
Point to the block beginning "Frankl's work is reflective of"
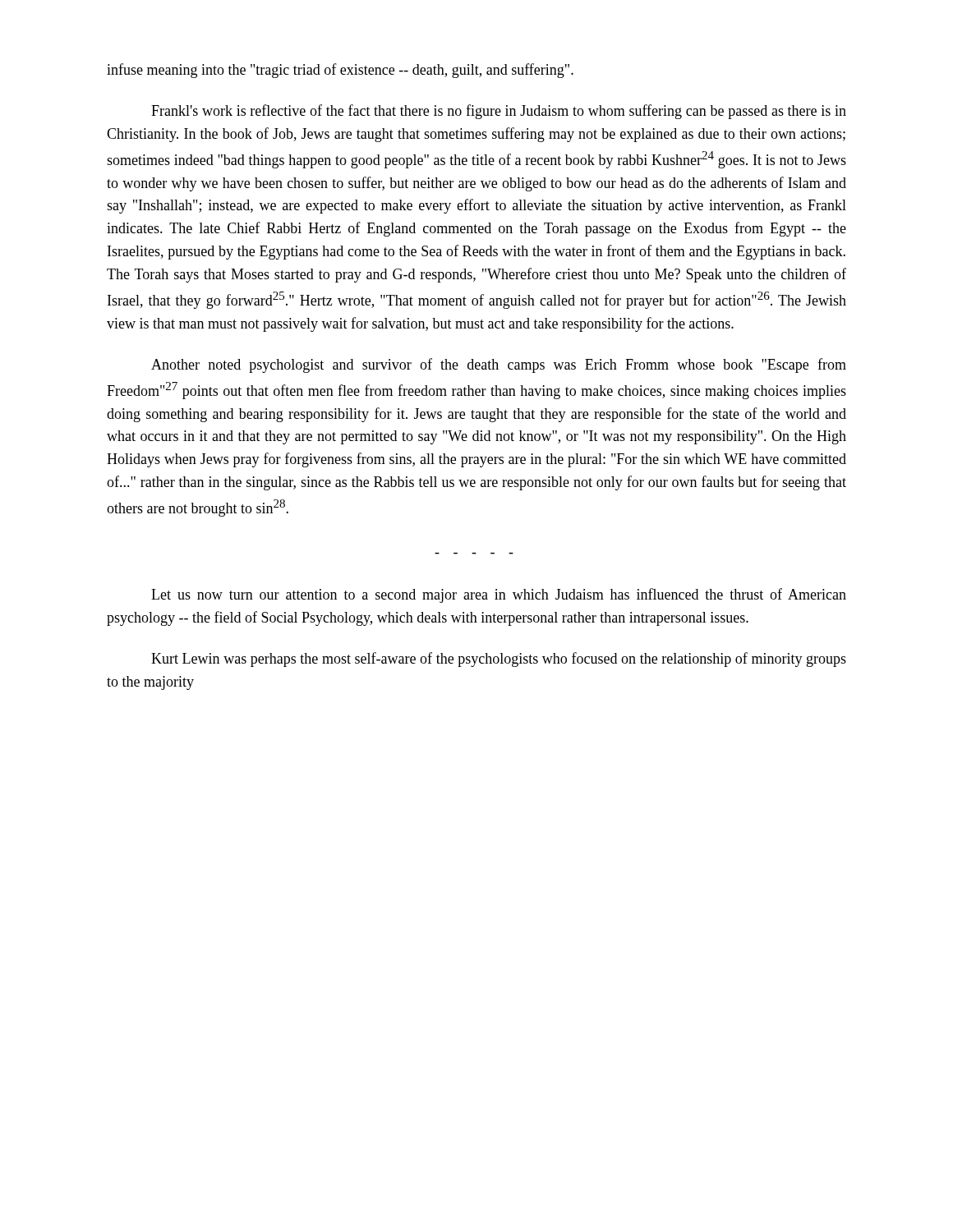[476, 218]
